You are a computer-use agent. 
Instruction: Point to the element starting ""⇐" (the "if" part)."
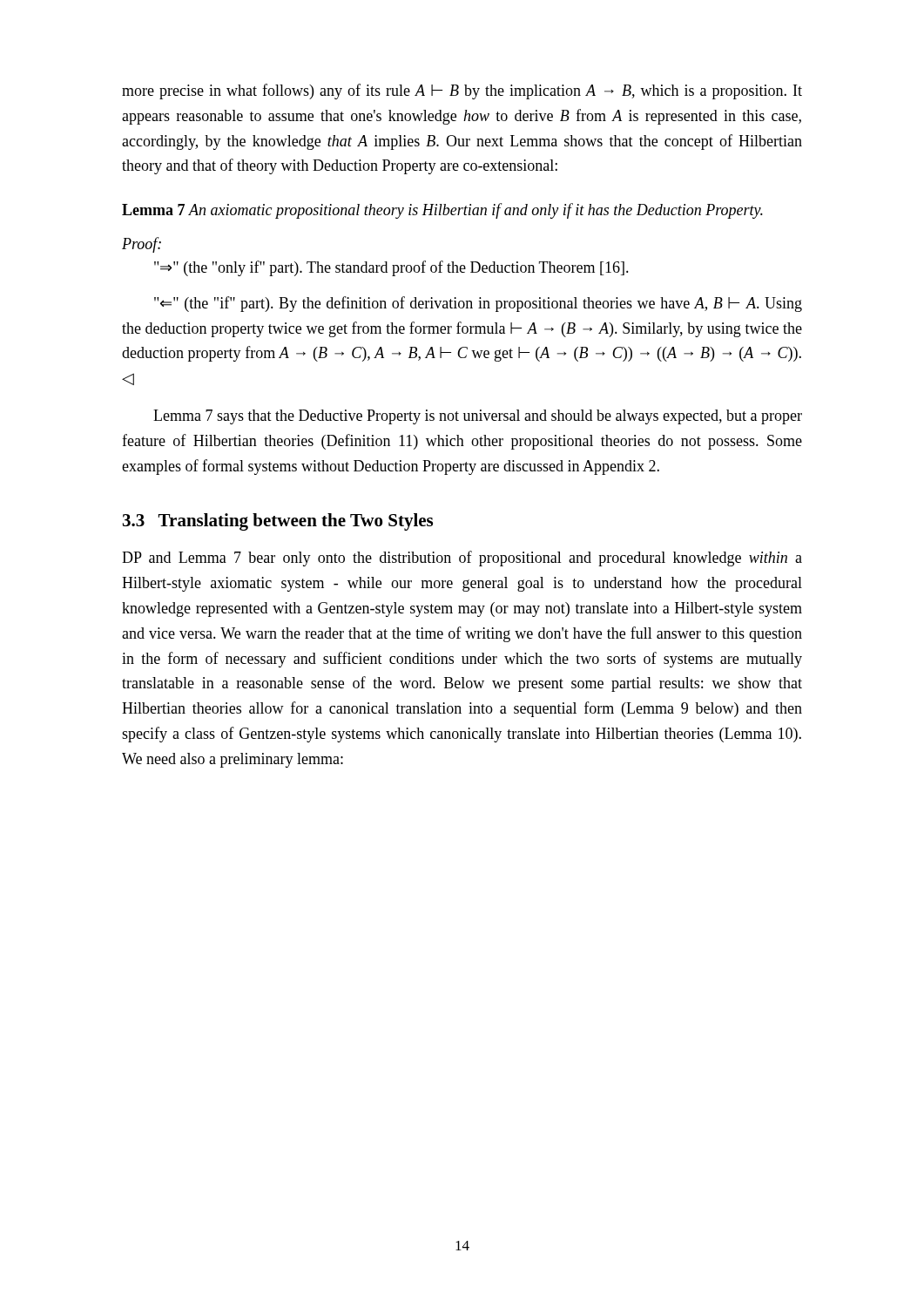tap(462, 341)
